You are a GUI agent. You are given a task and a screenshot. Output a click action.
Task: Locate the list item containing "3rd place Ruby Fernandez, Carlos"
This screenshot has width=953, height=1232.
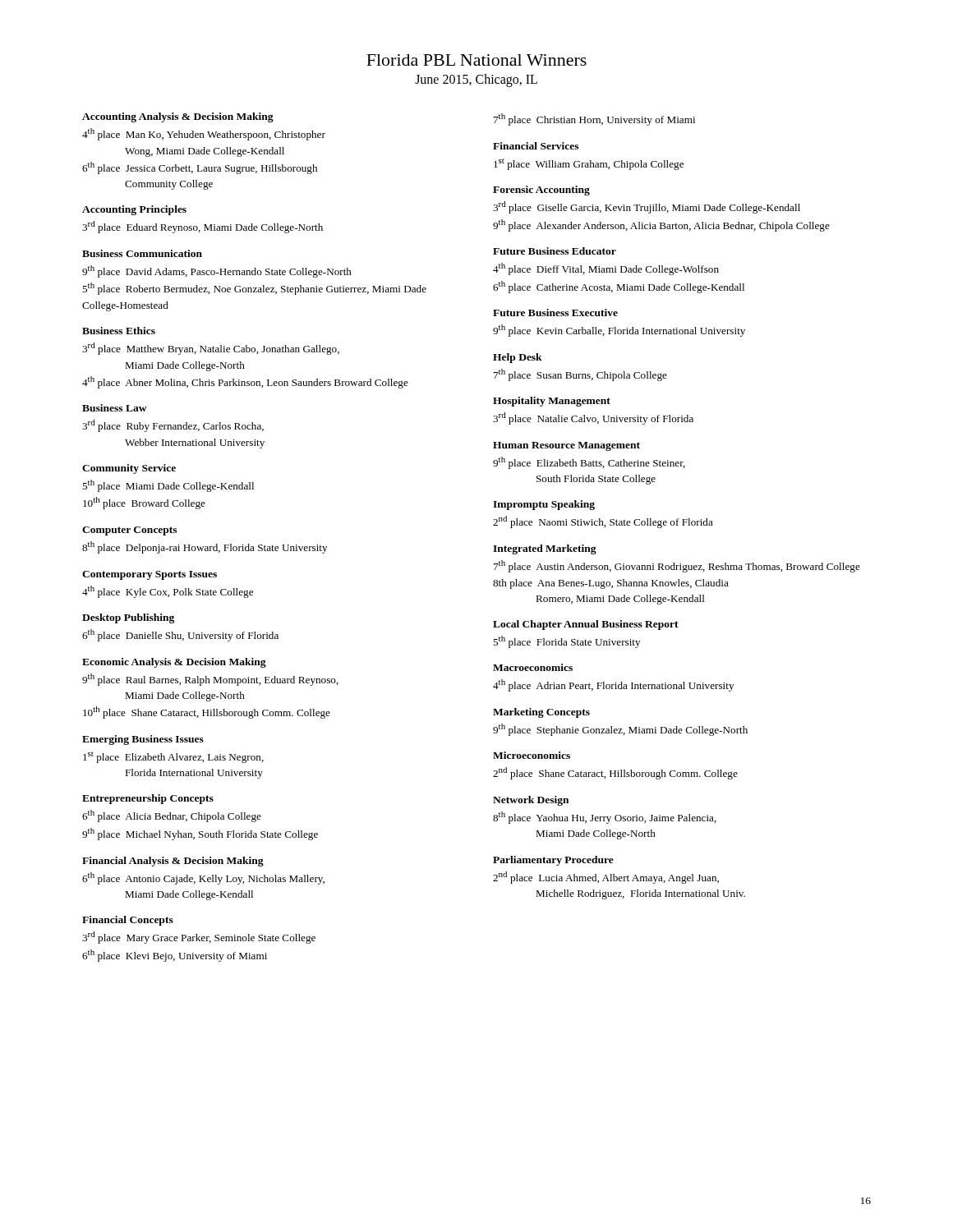click(271, 434)
